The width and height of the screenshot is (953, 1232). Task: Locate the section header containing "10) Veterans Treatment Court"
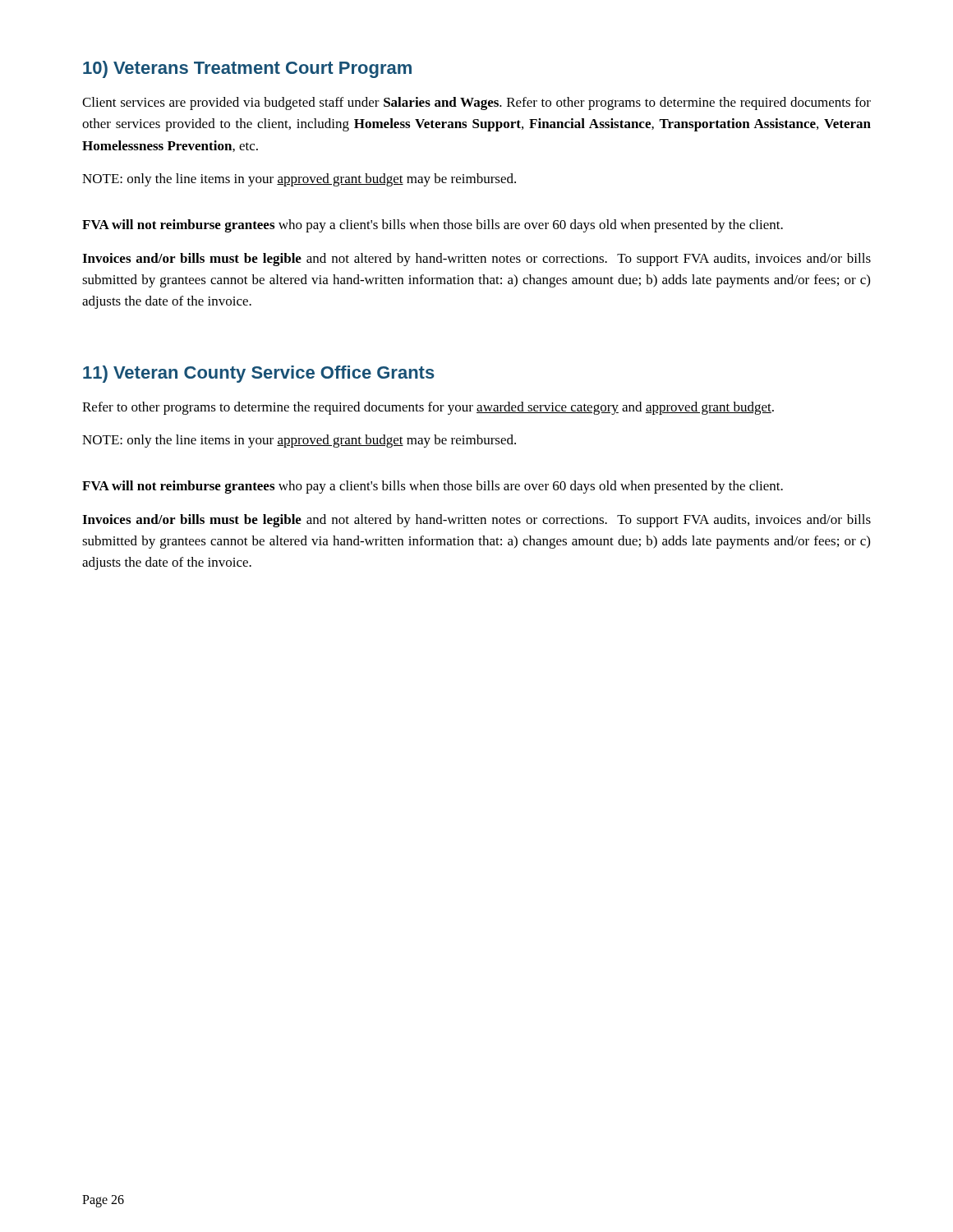pyautogui.click(x=247, y=68)
